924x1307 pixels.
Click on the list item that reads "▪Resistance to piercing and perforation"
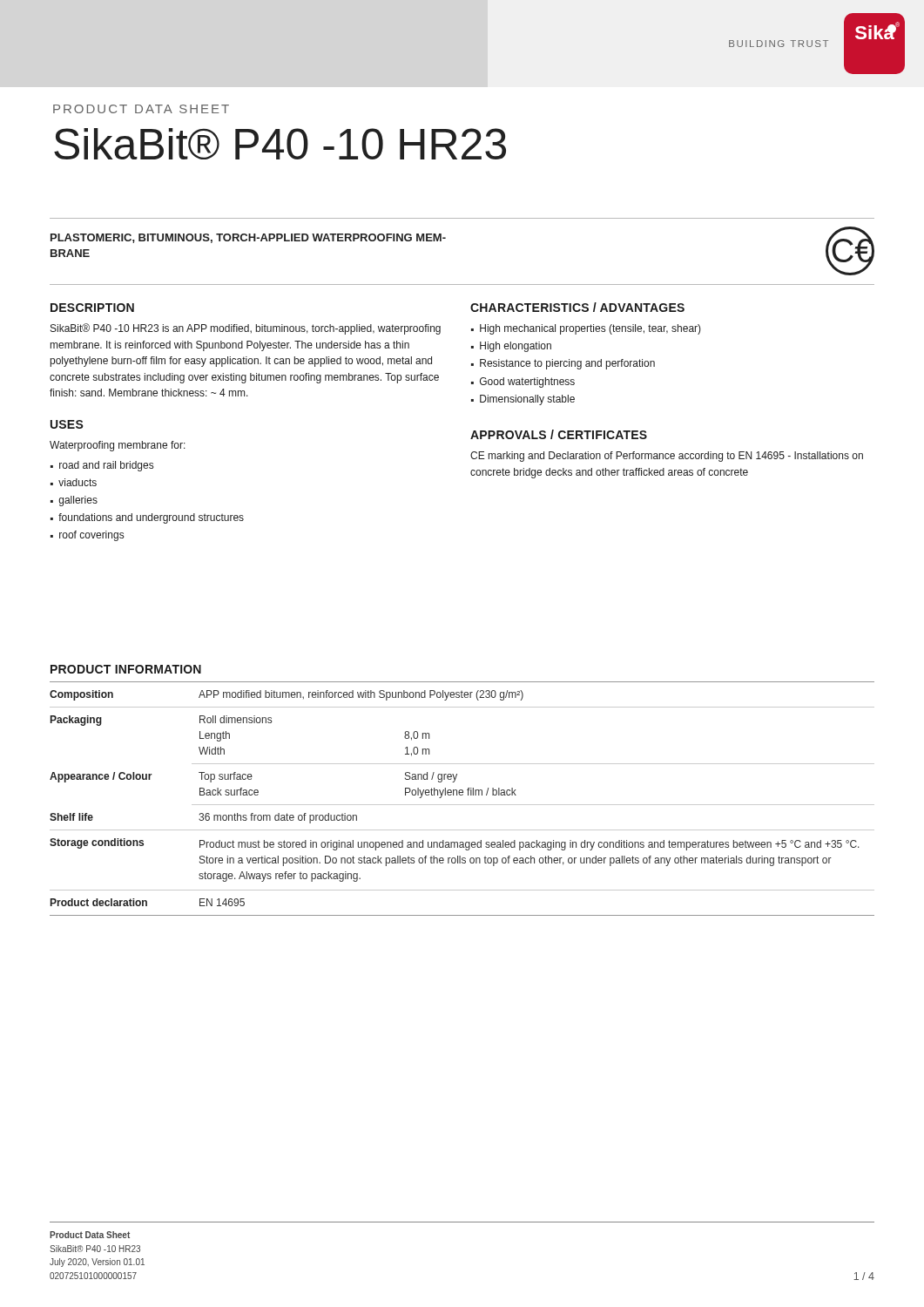(563, 365)
